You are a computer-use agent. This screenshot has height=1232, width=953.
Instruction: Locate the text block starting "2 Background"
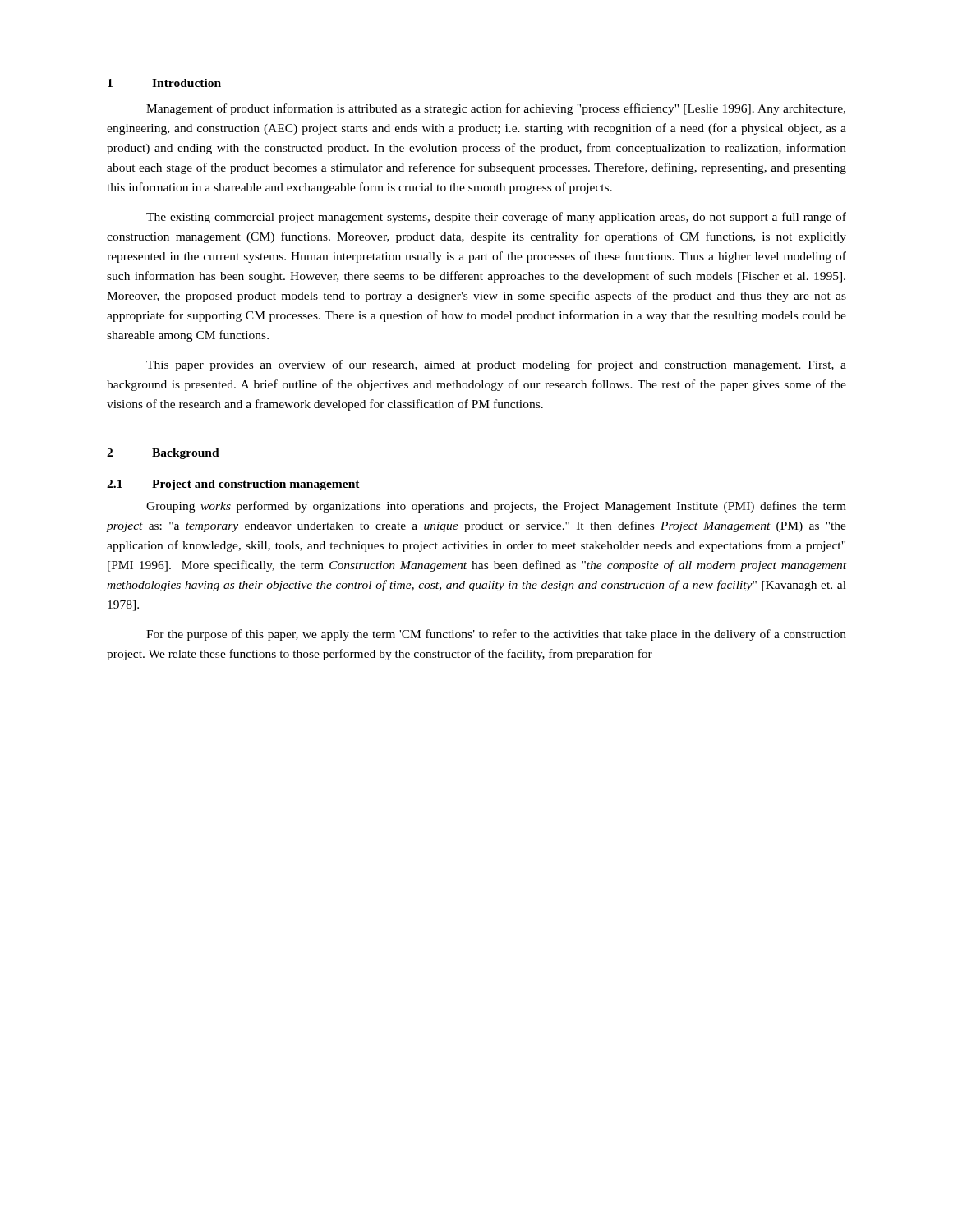[163, 453]
